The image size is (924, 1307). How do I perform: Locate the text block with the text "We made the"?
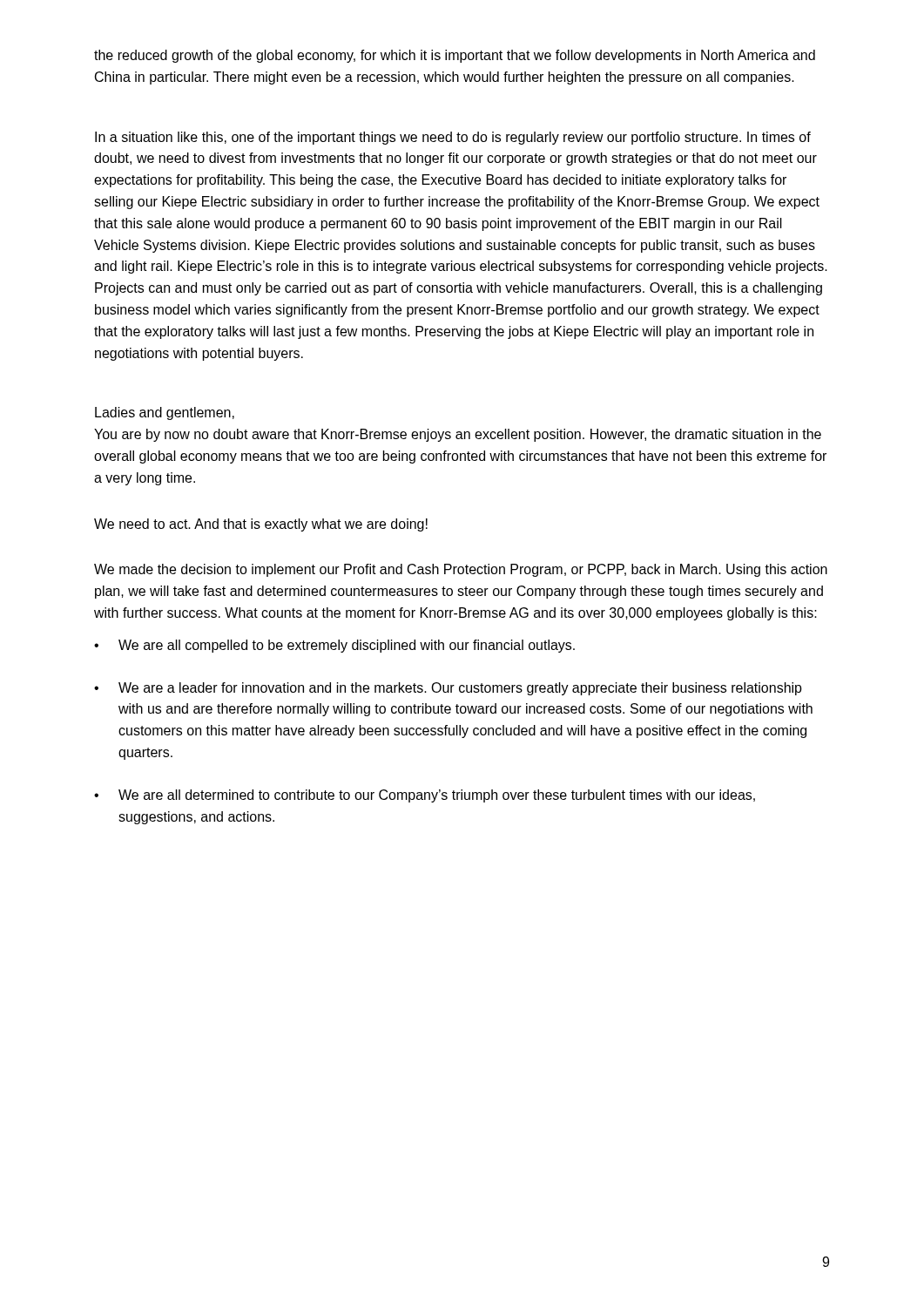[x=461, y=591]
